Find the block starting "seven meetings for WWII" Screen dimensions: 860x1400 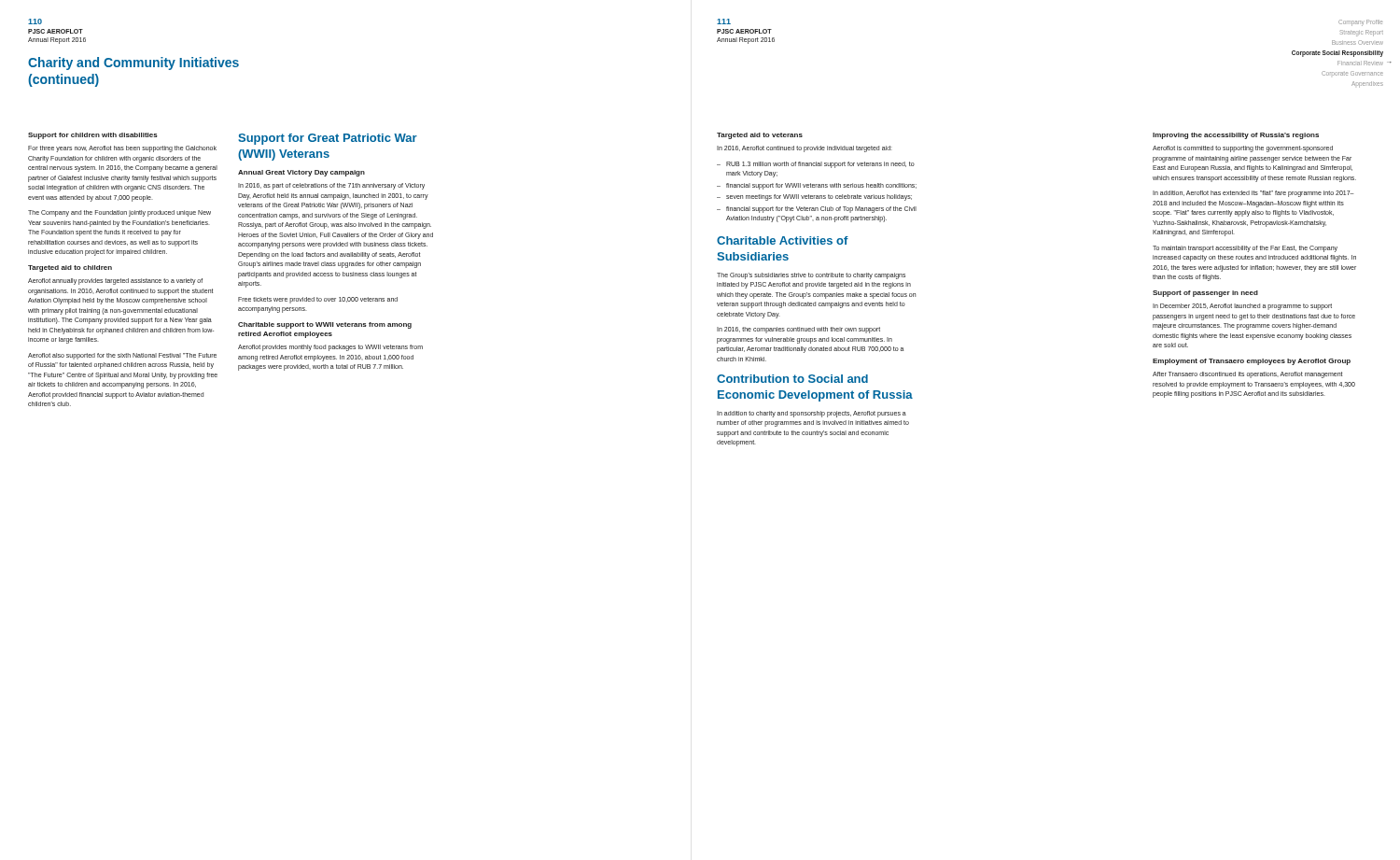click(x=819, y=197)
